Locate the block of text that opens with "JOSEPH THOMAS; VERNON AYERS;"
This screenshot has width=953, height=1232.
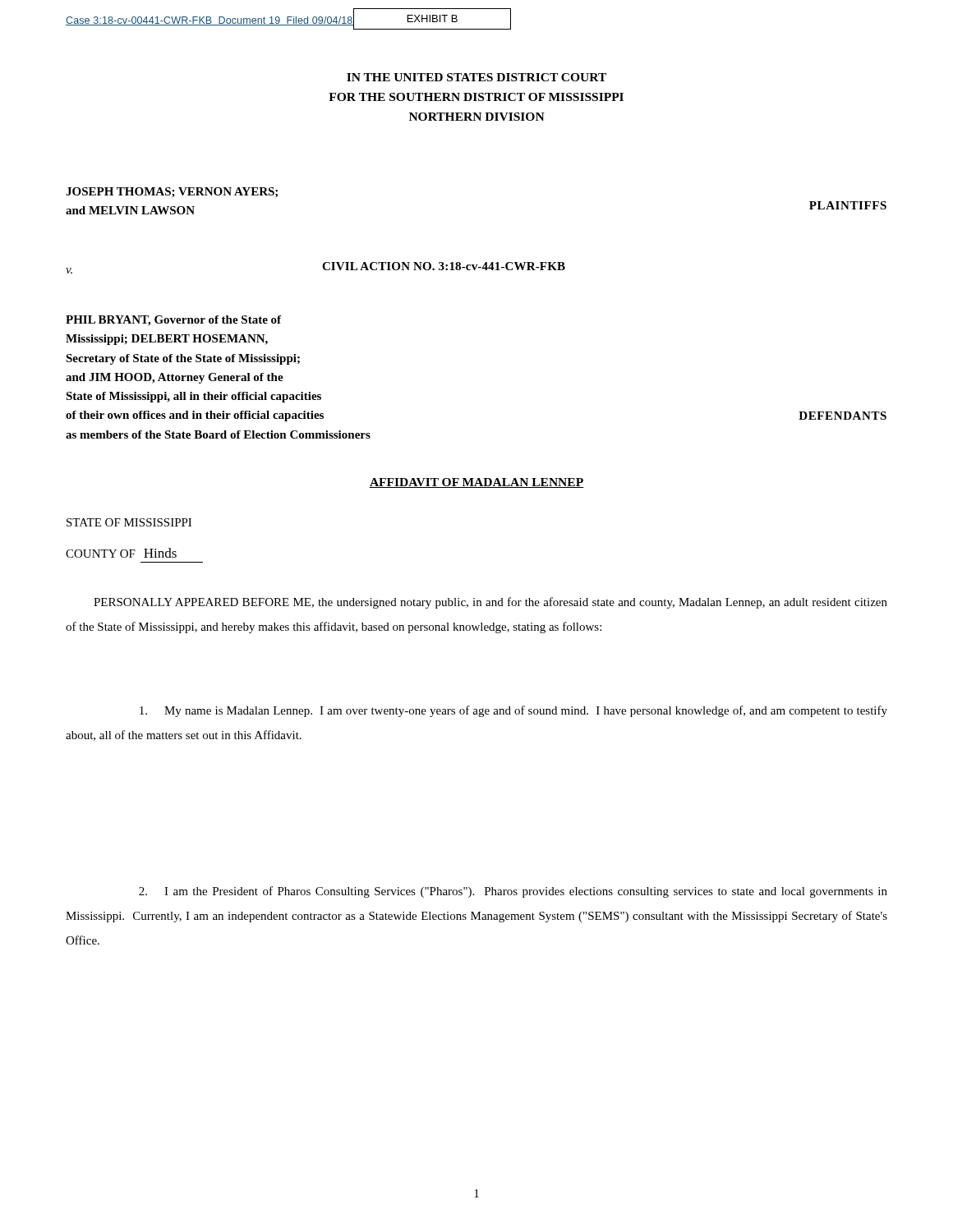(172, 201)
